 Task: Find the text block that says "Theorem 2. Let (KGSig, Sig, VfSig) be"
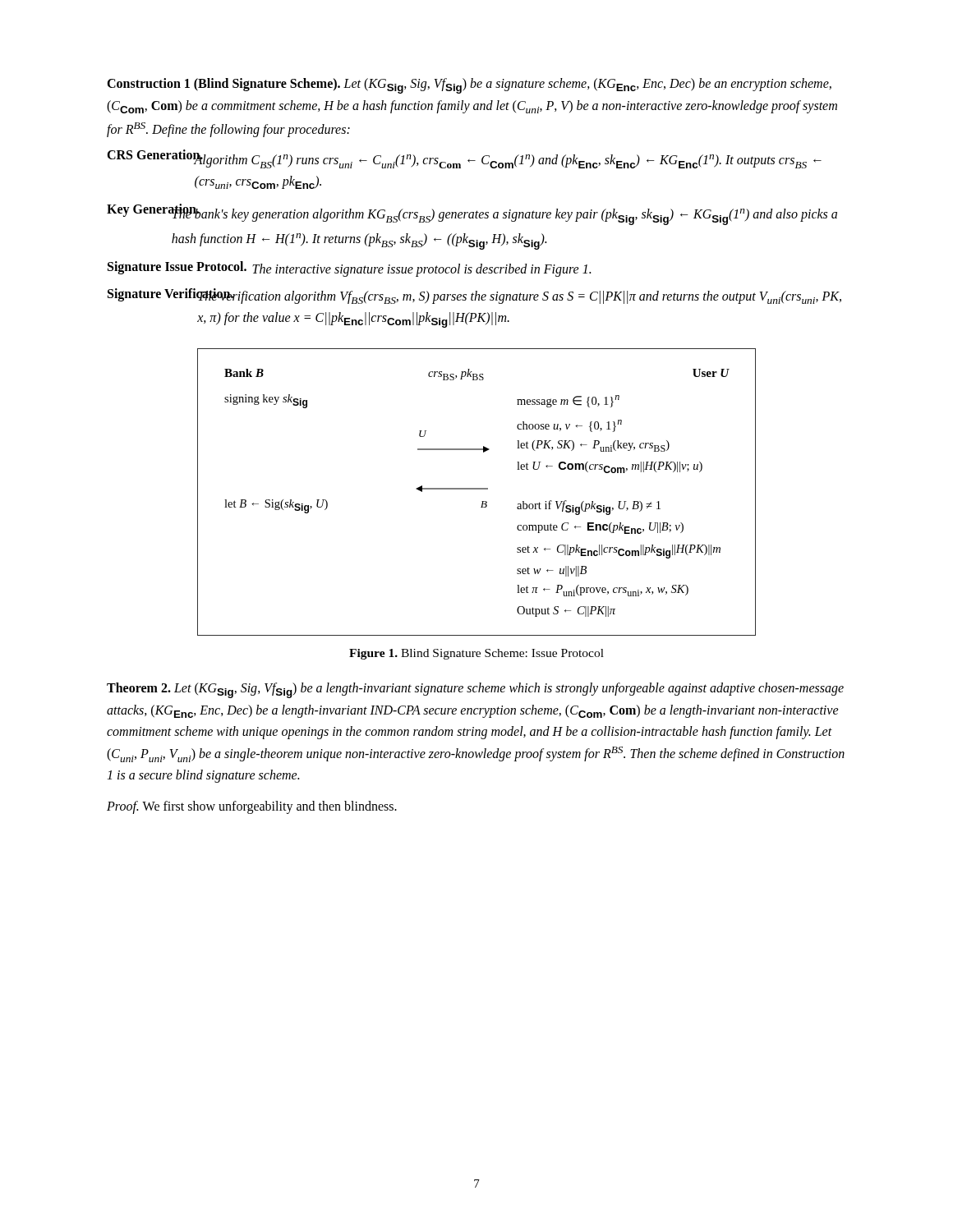[476, 732]
